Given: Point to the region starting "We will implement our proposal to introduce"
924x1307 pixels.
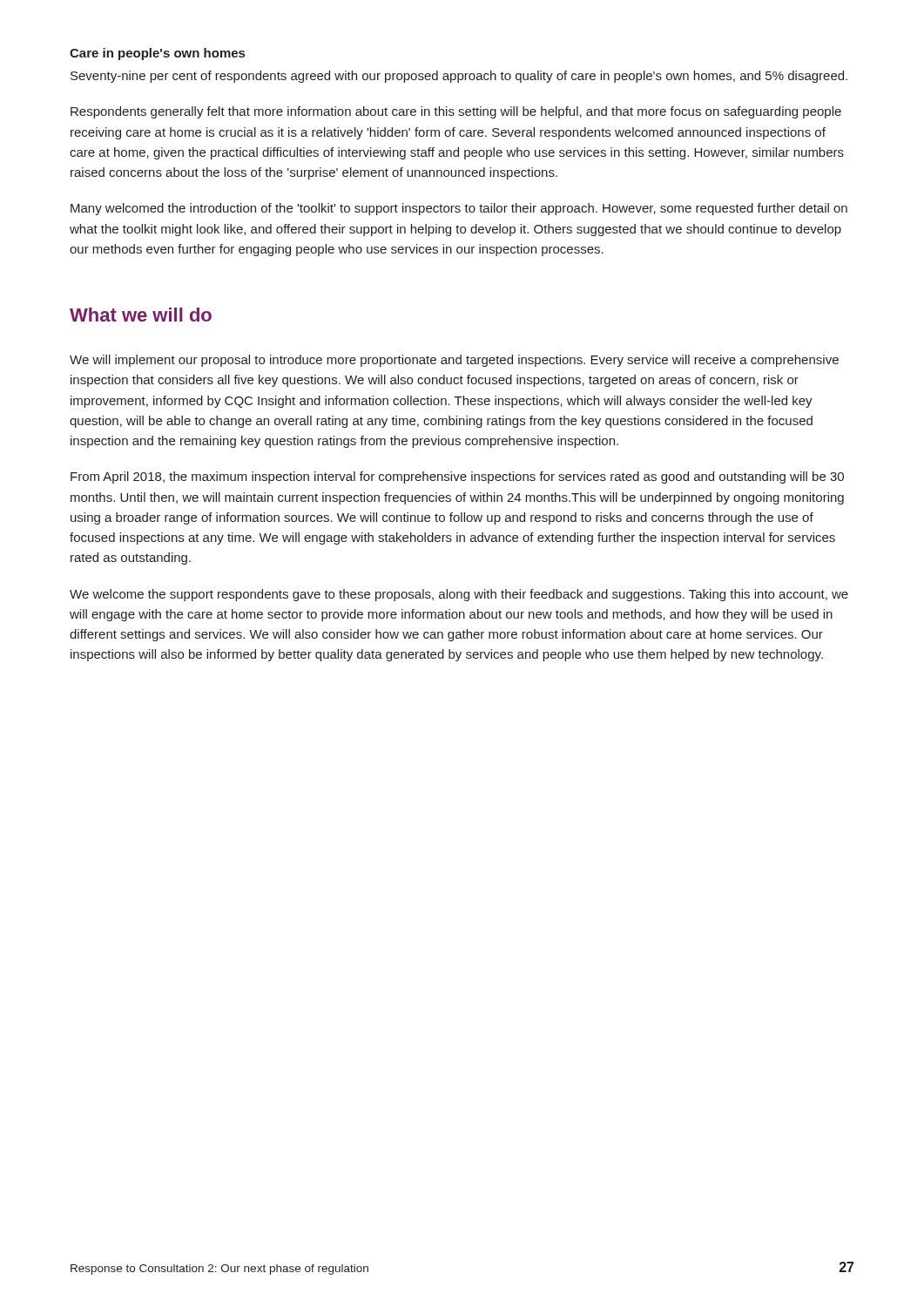Looking at the screenshot, I should click(462, 400).
